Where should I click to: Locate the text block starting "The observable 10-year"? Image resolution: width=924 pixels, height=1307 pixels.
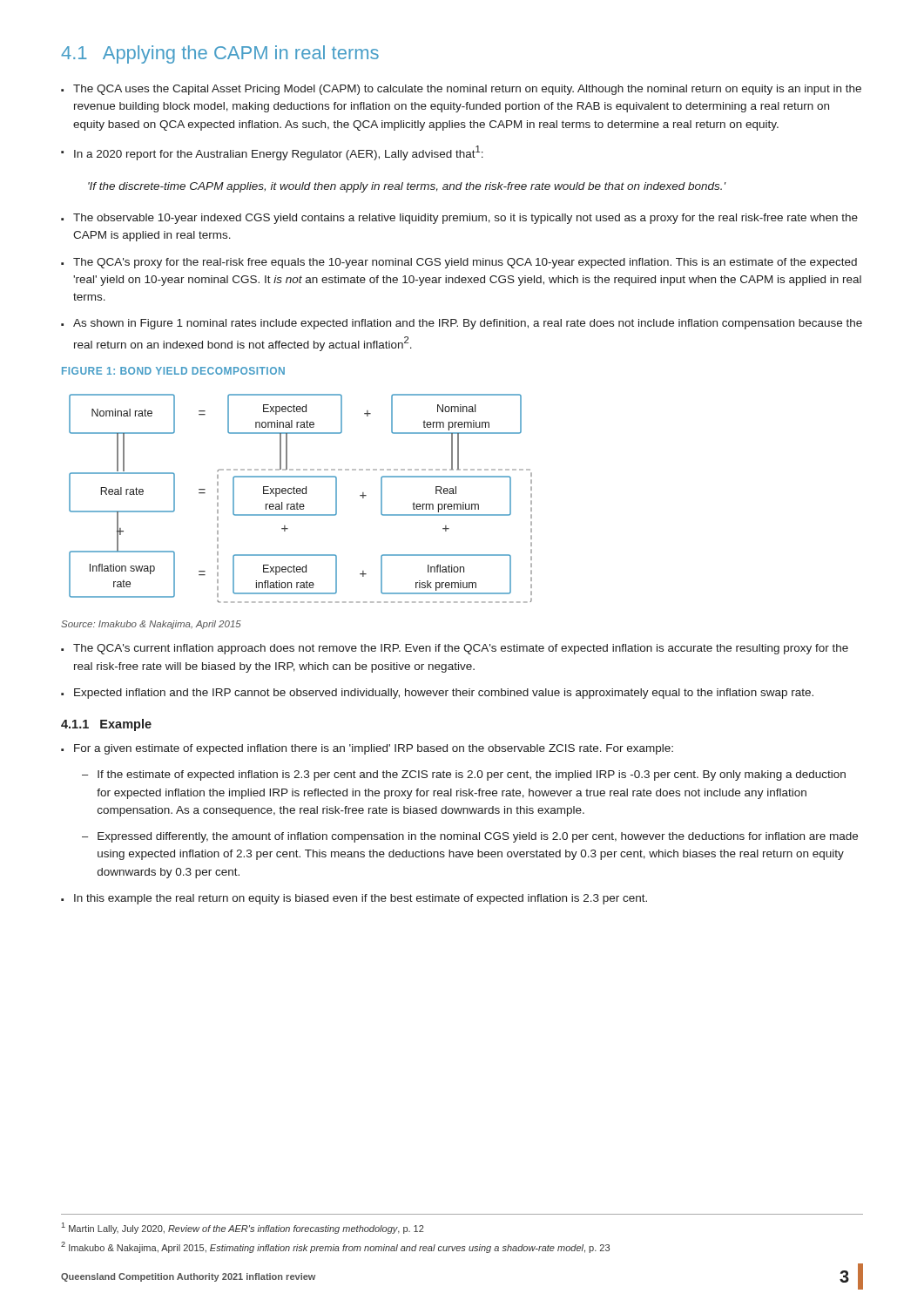coord(468,227)
